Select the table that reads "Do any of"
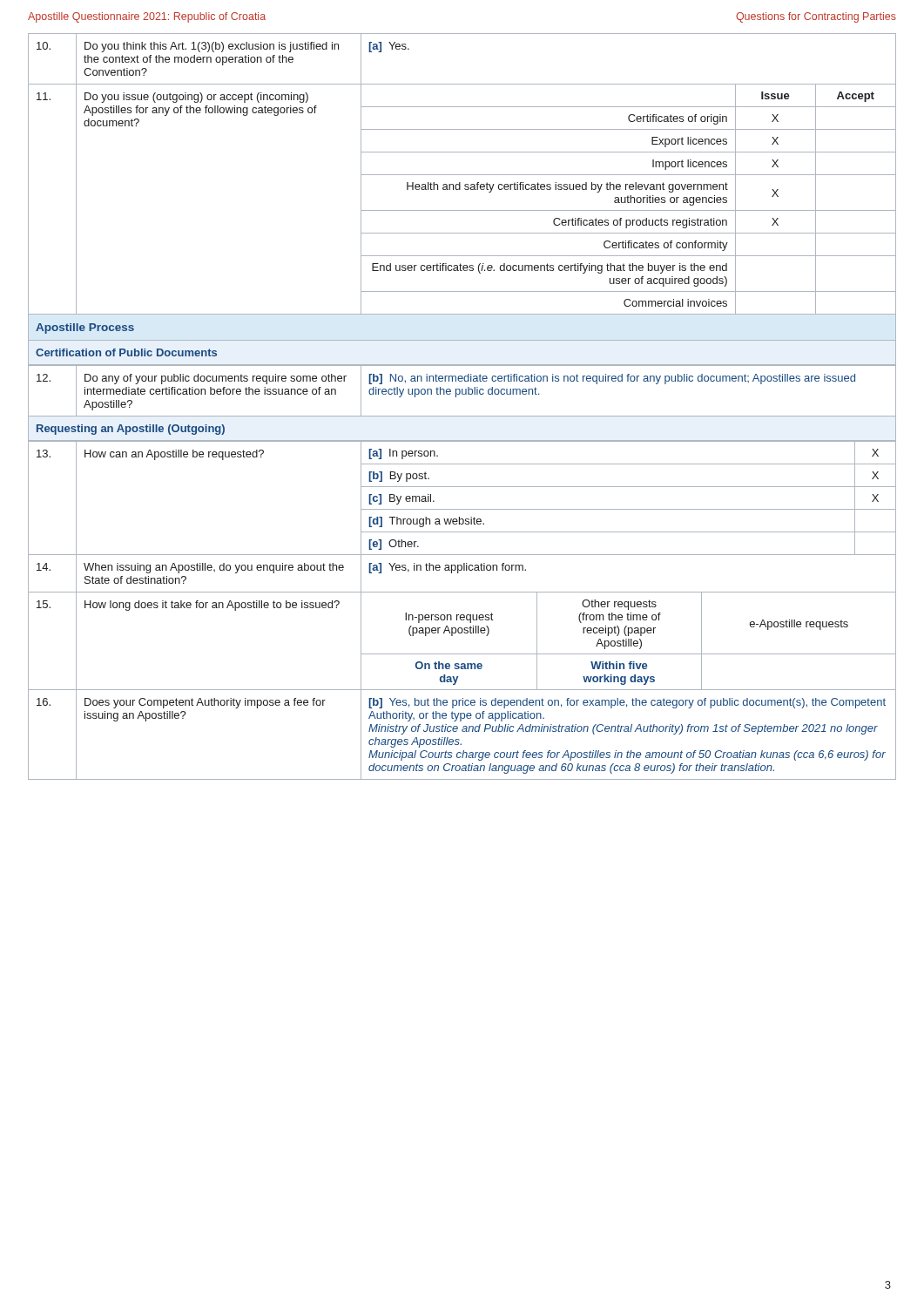 [x=462, y=391]
